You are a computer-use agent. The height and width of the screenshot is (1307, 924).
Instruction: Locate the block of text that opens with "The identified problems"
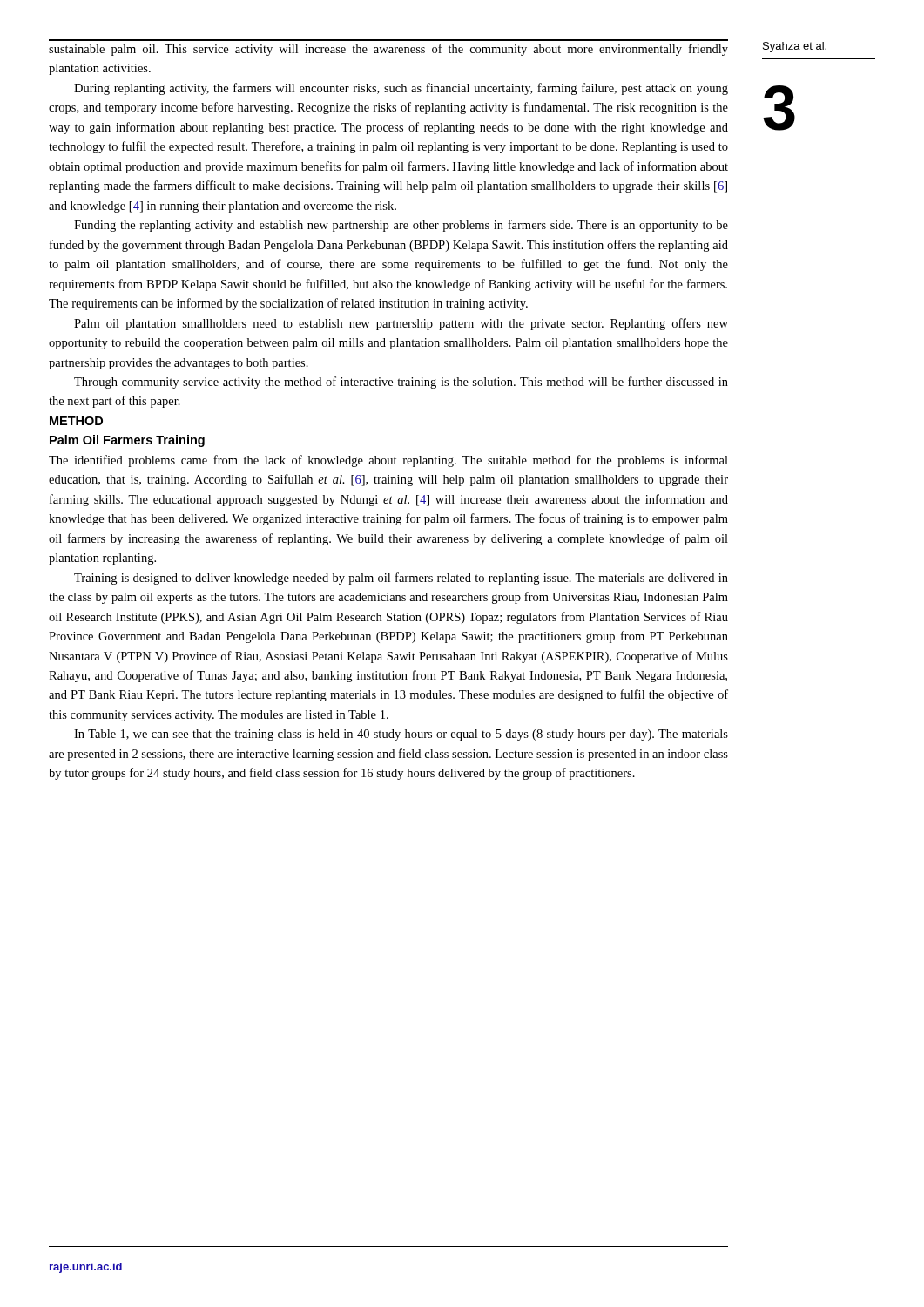388,509
